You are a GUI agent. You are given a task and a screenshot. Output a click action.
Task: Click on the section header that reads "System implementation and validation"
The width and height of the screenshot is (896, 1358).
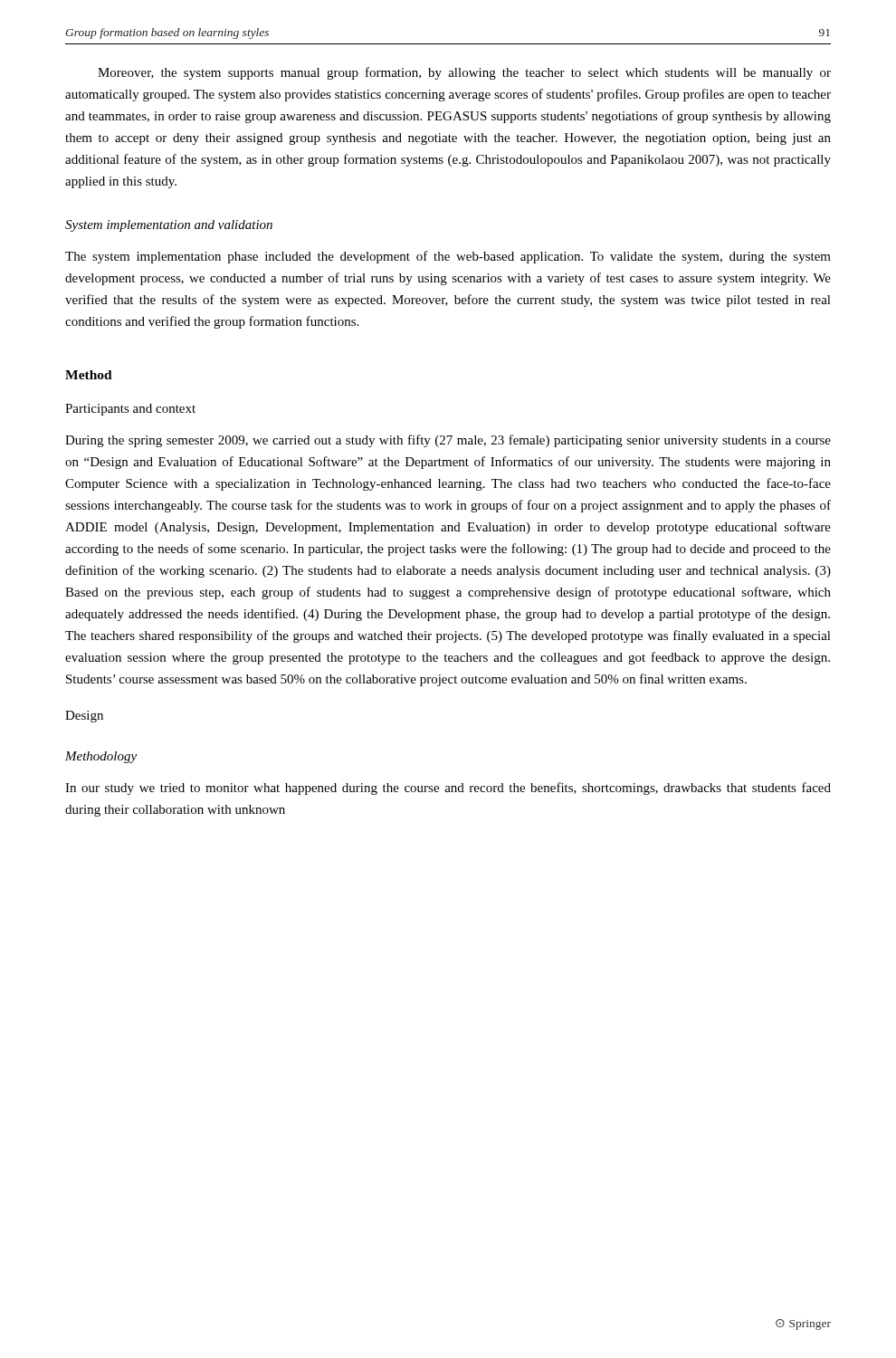(169, 225)
